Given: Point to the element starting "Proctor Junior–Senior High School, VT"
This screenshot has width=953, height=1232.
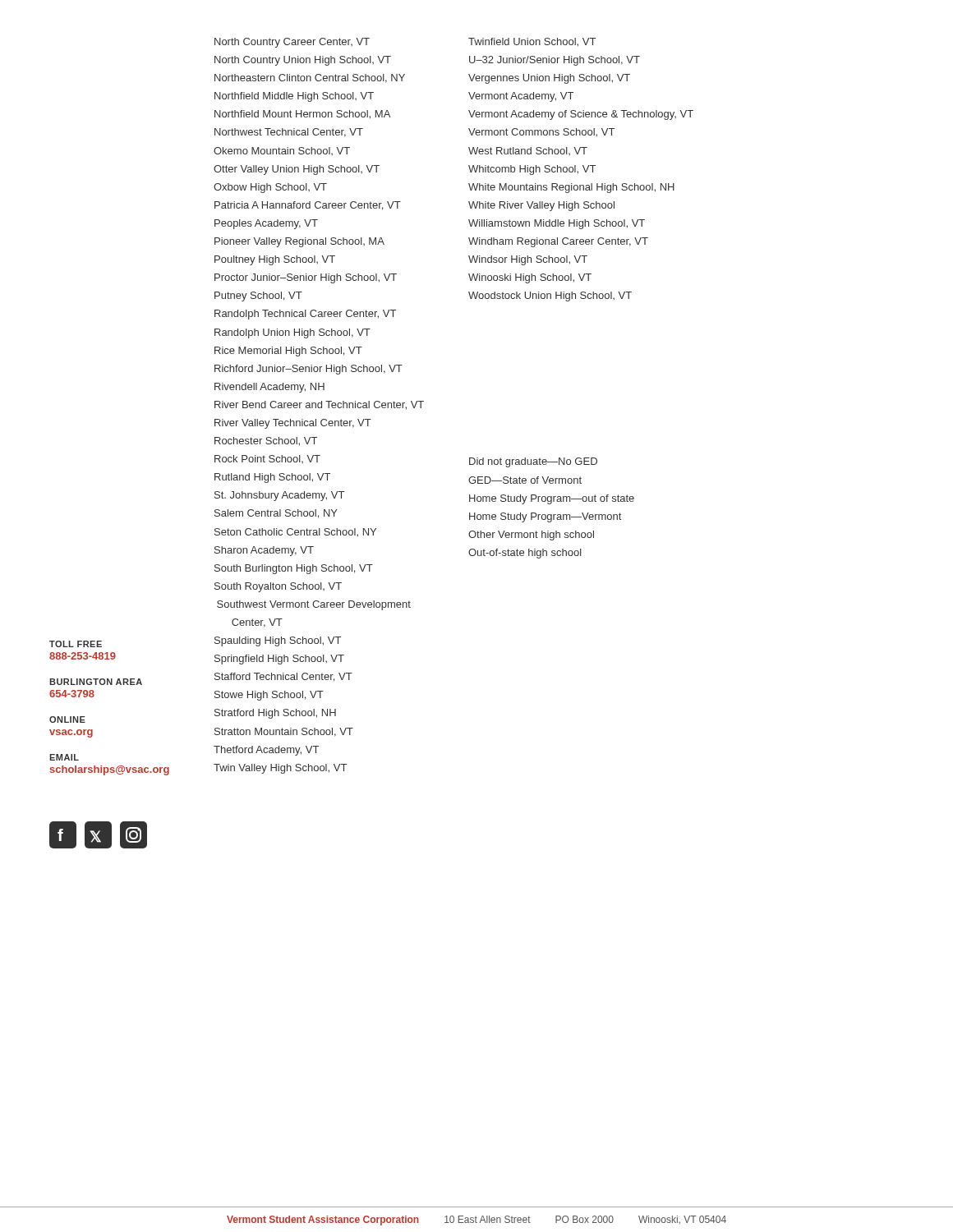Looking at the screenshot, I should coord(305,277).
